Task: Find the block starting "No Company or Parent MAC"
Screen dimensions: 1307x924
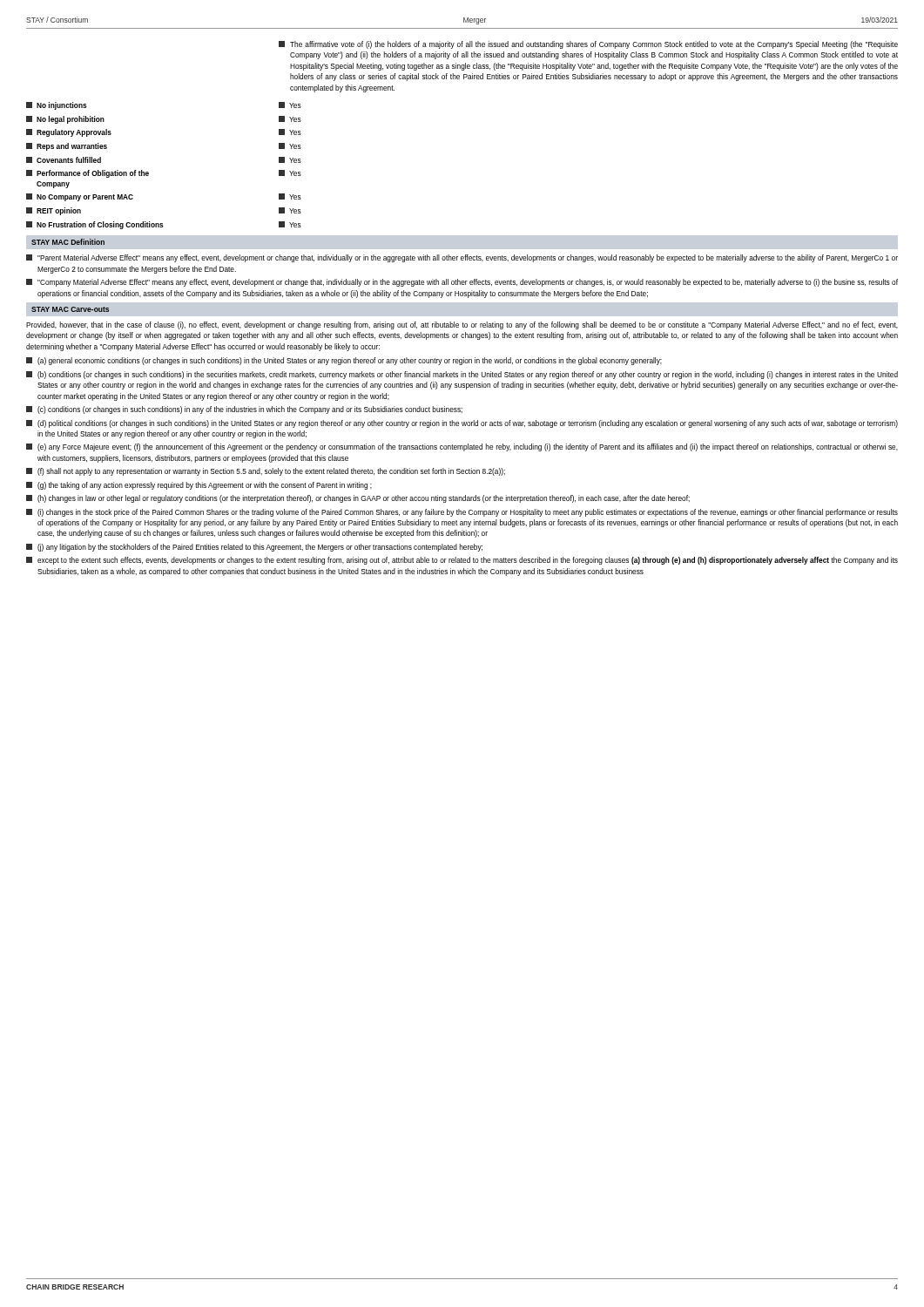Action: (80, 198)
